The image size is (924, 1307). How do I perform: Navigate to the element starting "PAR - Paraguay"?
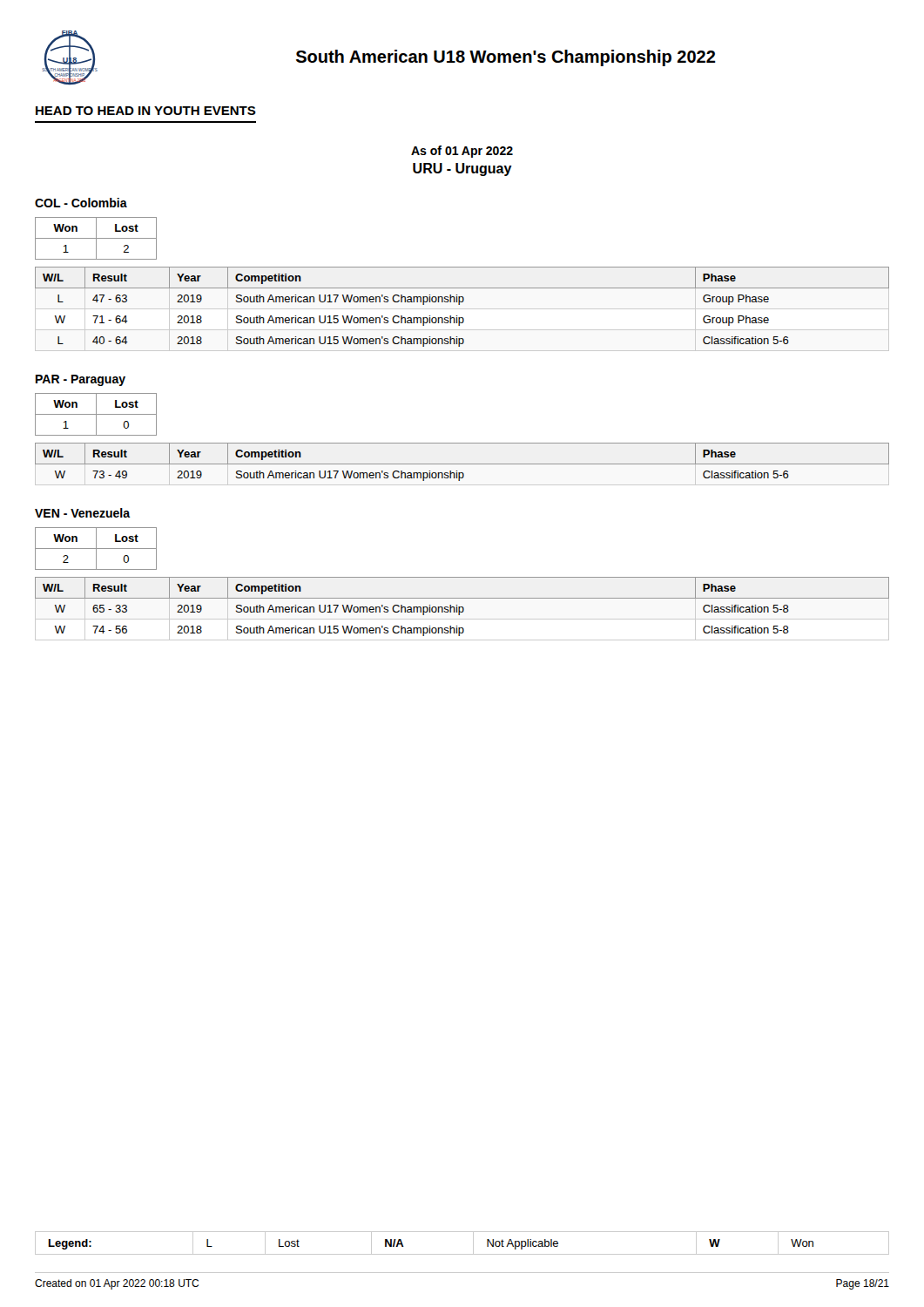pyautogui.click(x=80, y=379)
